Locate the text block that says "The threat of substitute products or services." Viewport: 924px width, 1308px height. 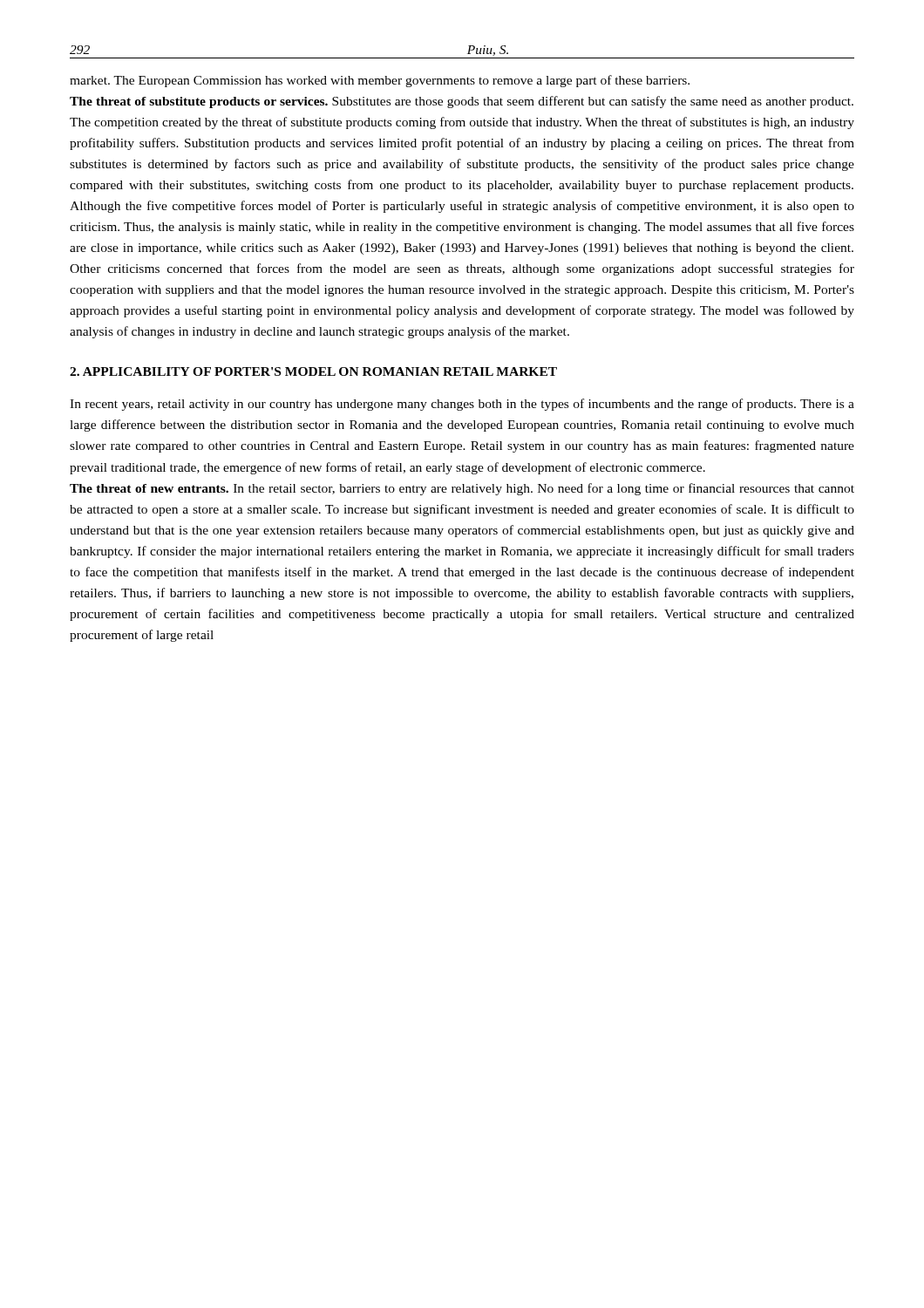coord(462,216)
